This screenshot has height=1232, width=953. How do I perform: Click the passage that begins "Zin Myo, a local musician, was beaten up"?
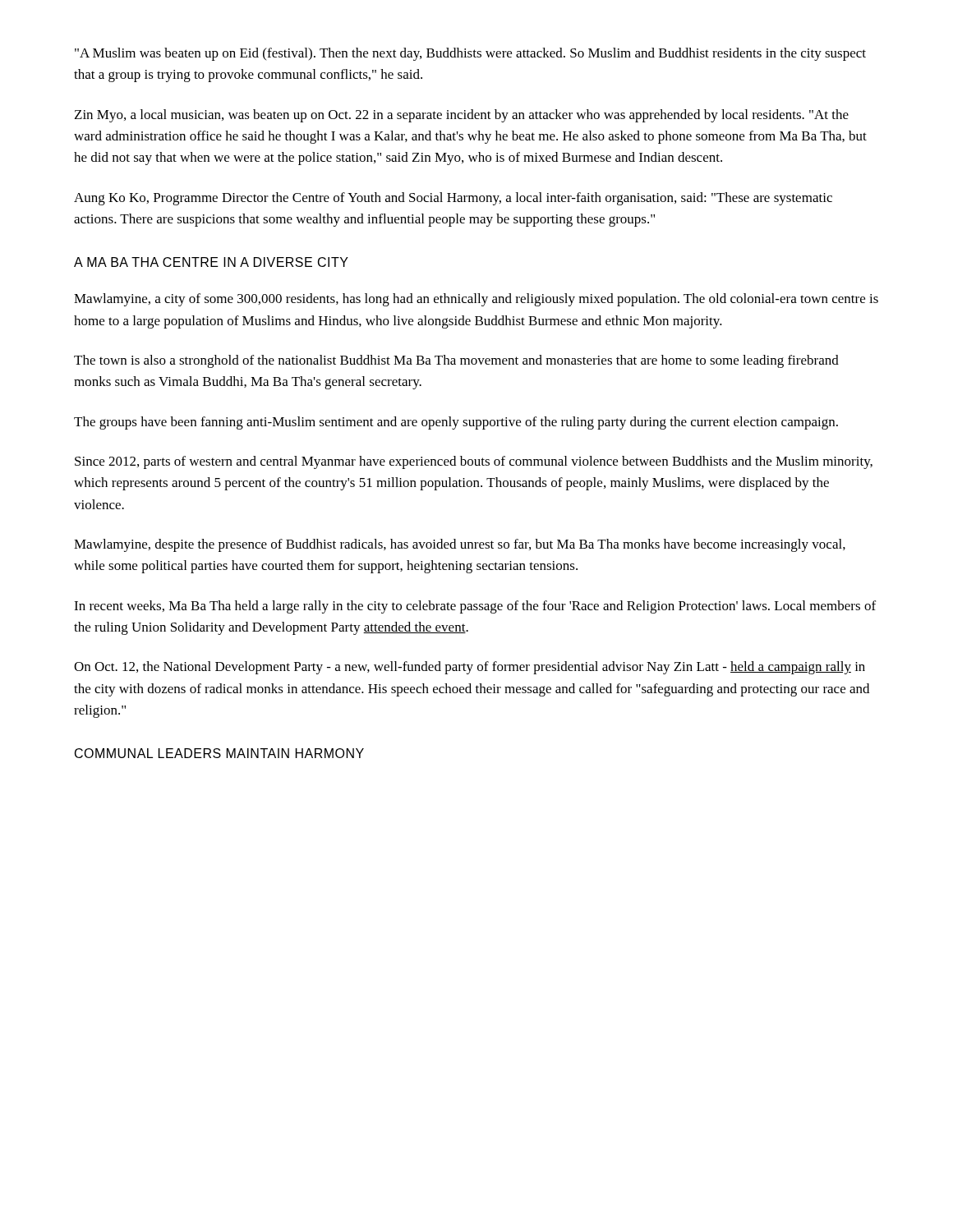(470, 136)
